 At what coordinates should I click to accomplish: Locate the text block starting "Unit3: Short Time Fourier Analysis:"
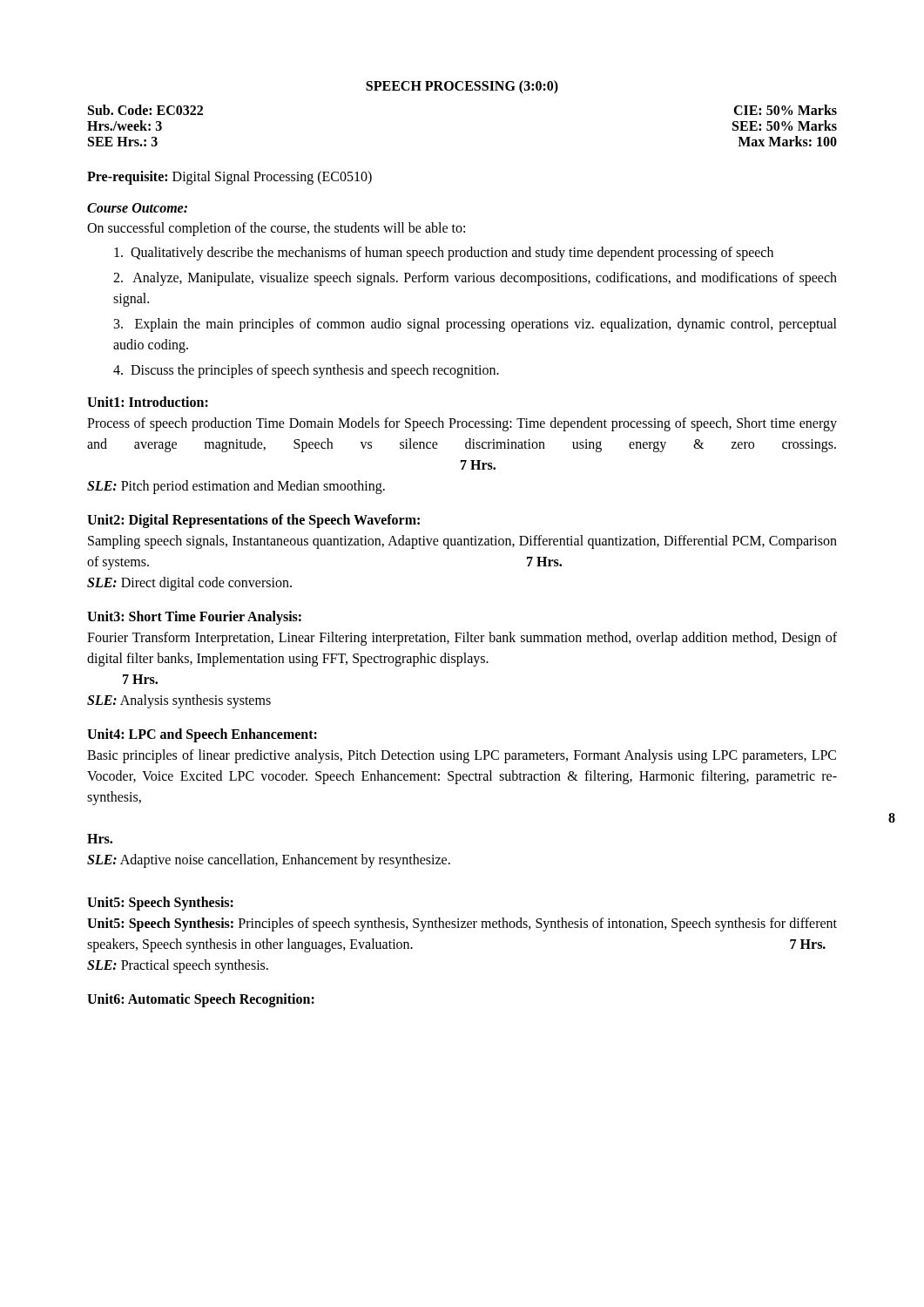tap(195, 616)
